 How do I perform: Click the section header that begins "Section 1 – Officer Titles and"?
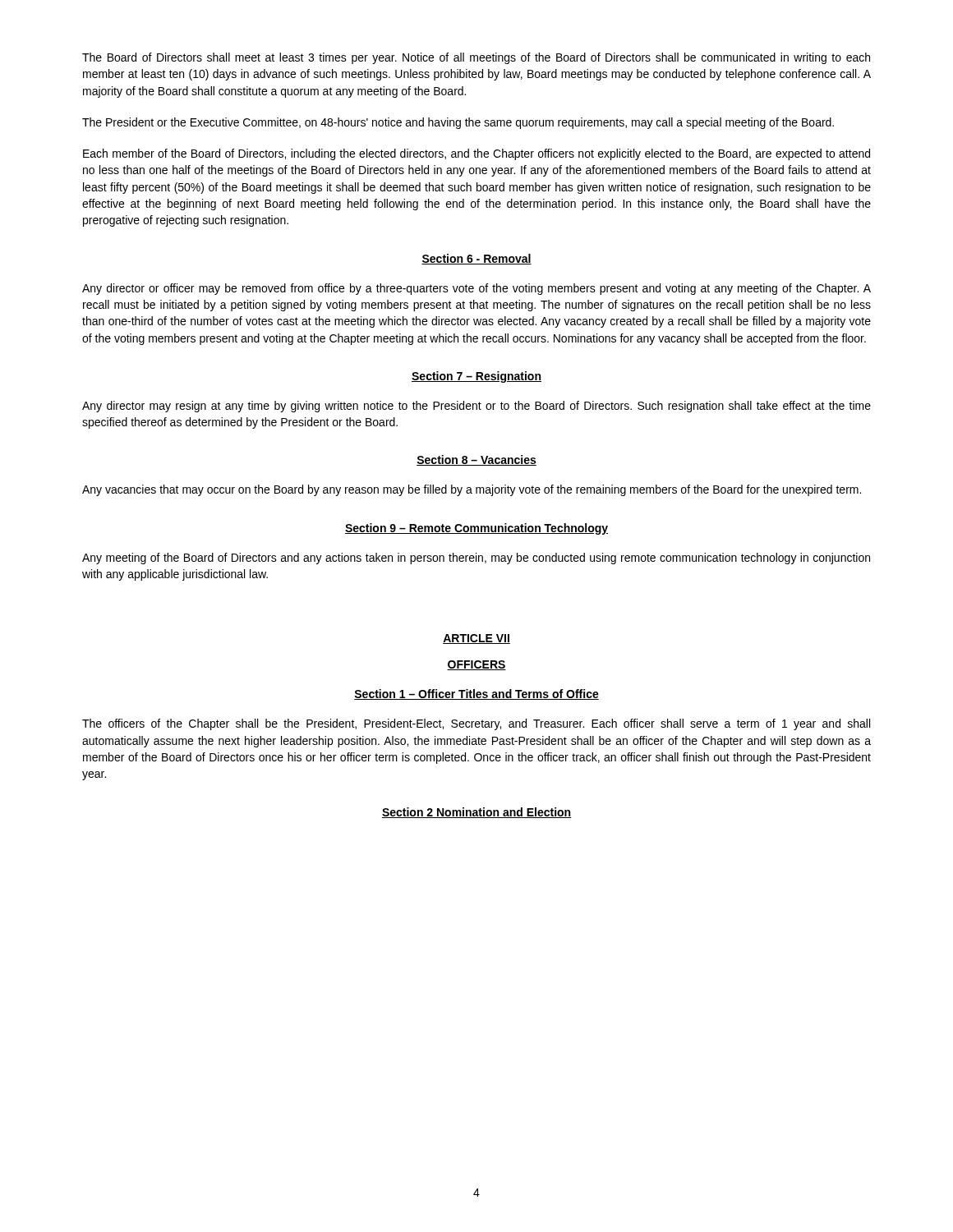476,694
